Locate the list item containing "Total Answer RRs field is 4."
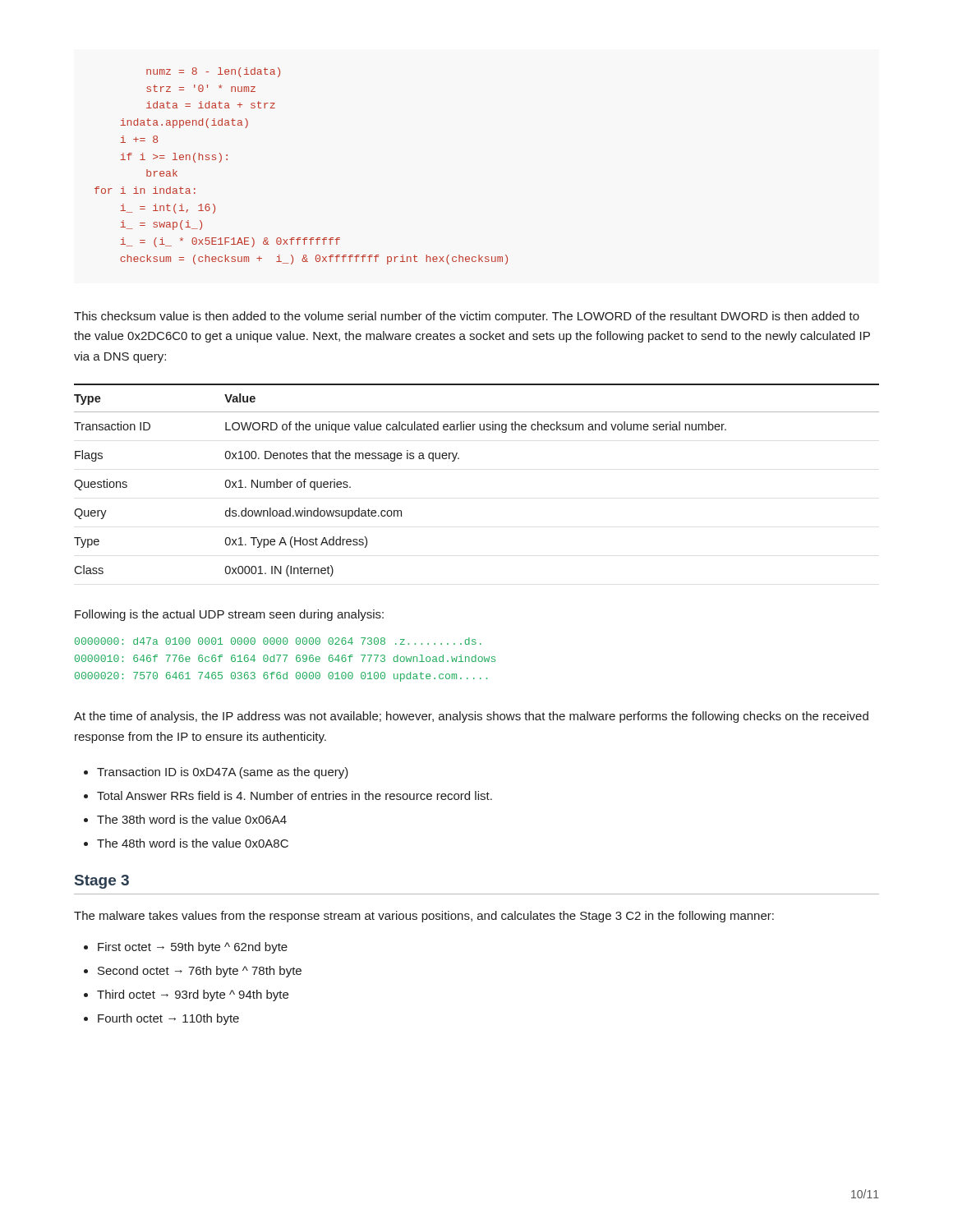The image size is (953, 1232). [x=295, y=795]
